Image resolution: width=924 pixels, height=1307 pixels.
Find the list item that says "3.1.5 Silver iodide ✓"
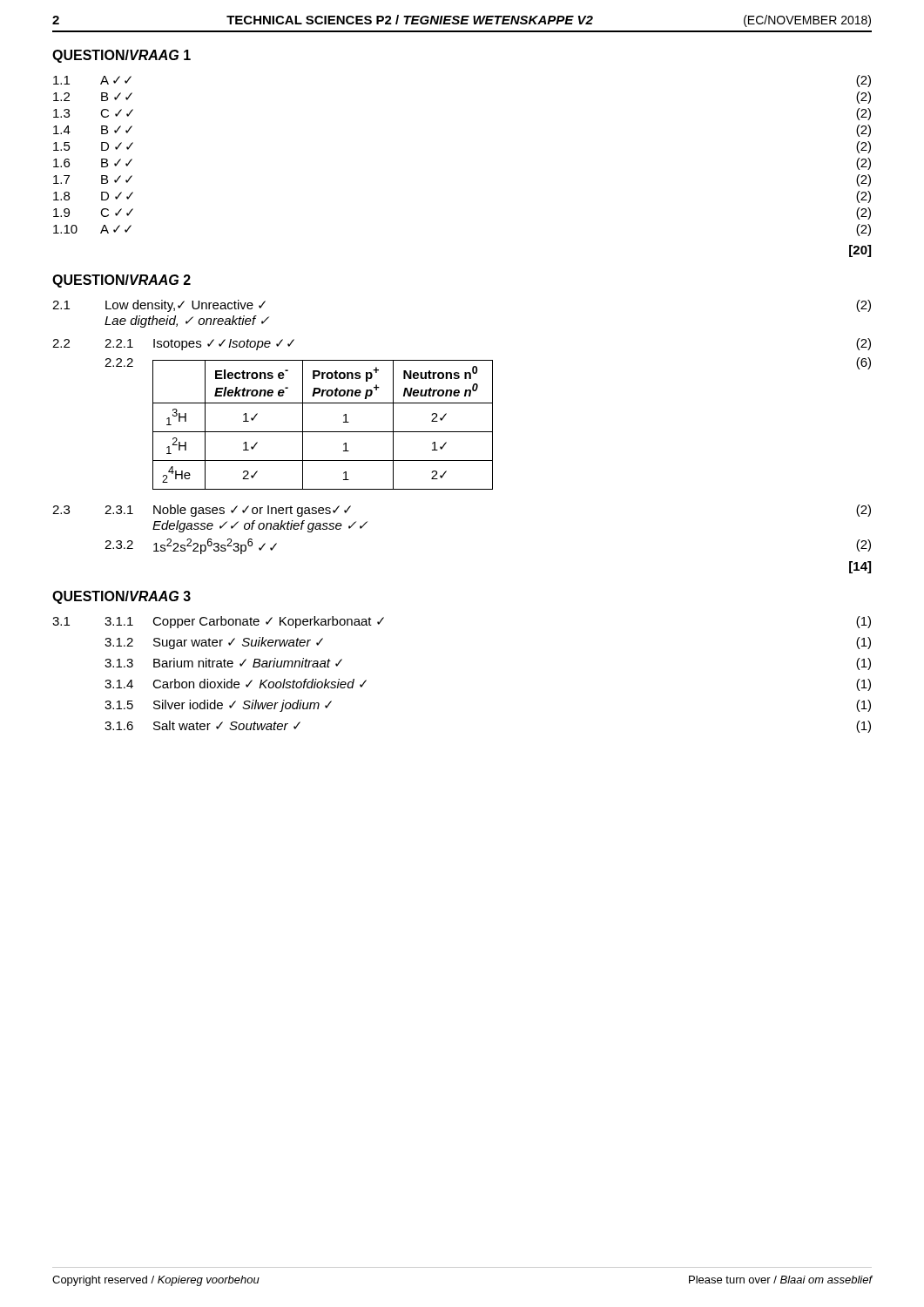click(x=119, y=705)
